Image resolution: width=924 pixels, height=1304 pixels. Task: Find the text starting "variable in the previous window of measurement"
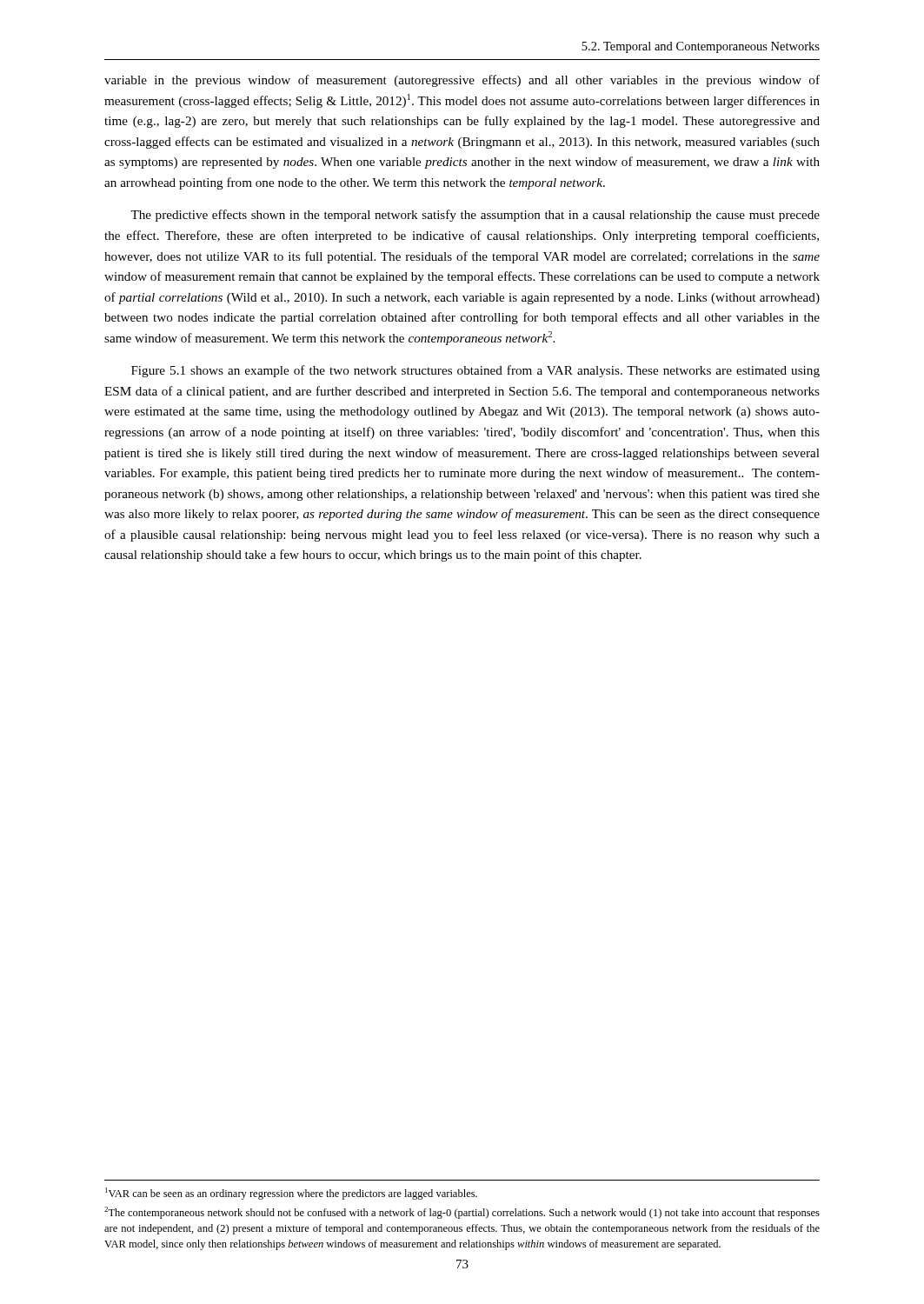[x=462, y=131]
